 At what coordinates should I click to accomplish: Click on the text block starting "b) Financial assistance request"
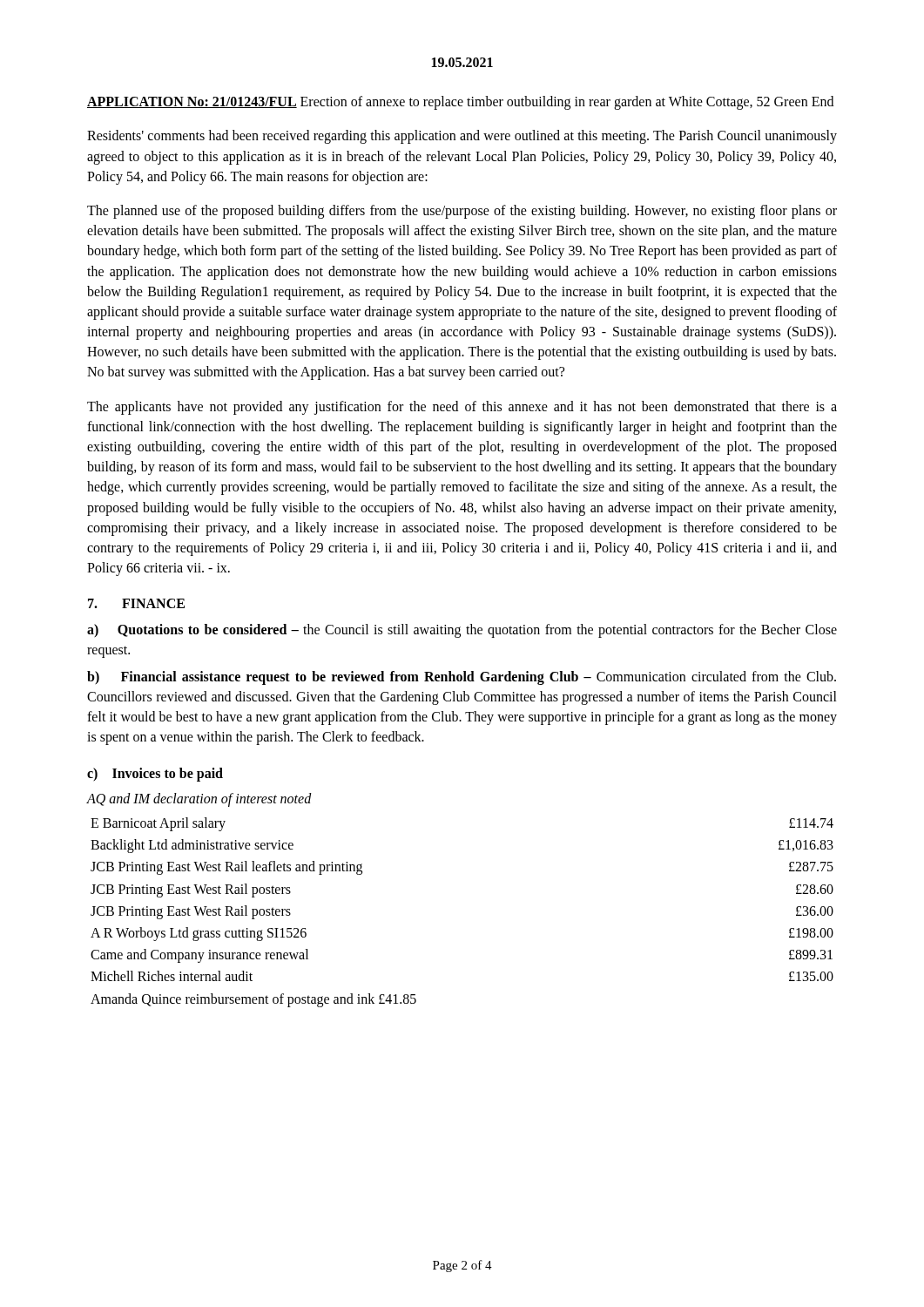point(462,707)
